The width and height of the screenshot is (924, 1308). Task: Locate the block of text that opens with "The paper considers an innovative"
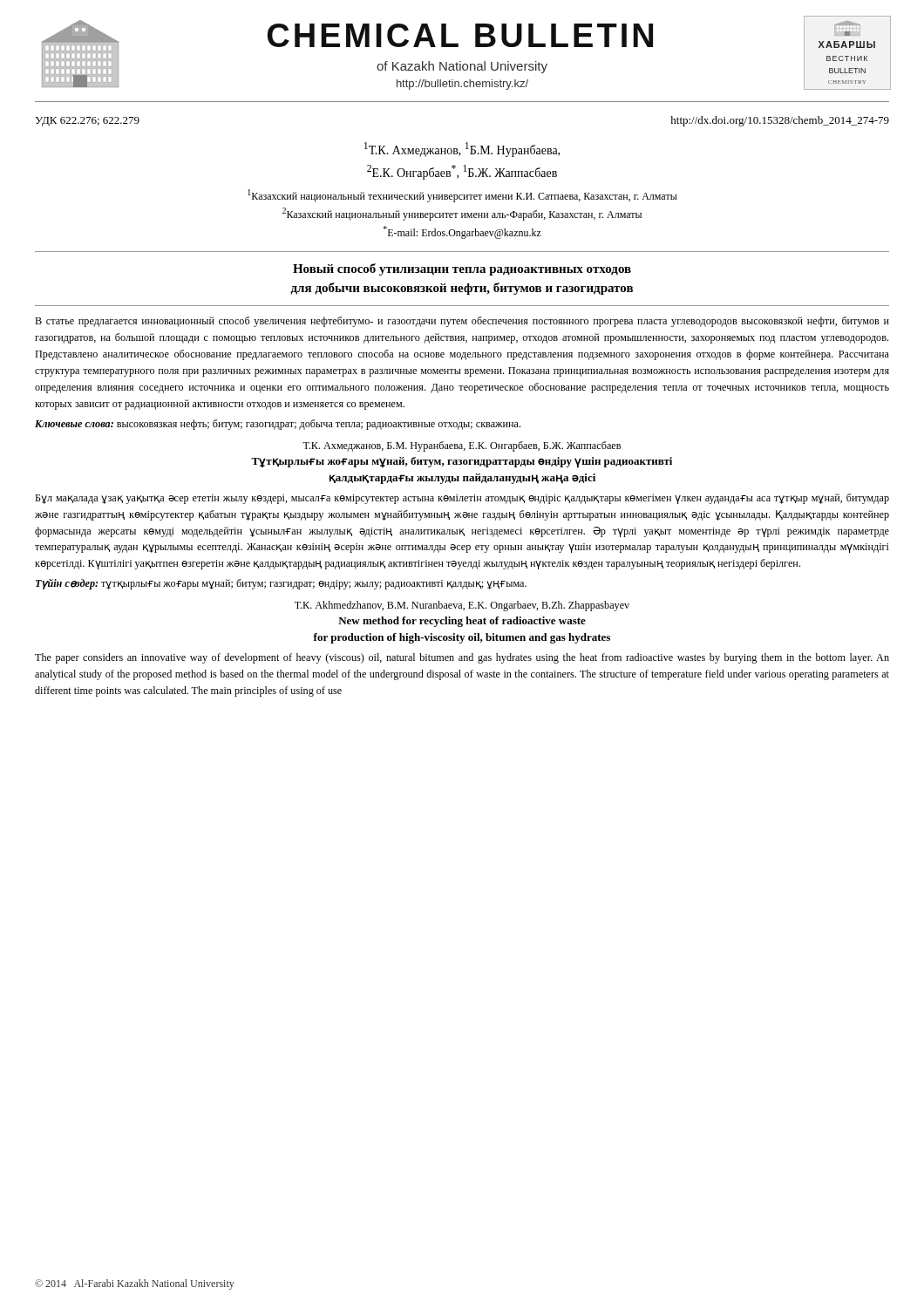click(x=462, y=674)
